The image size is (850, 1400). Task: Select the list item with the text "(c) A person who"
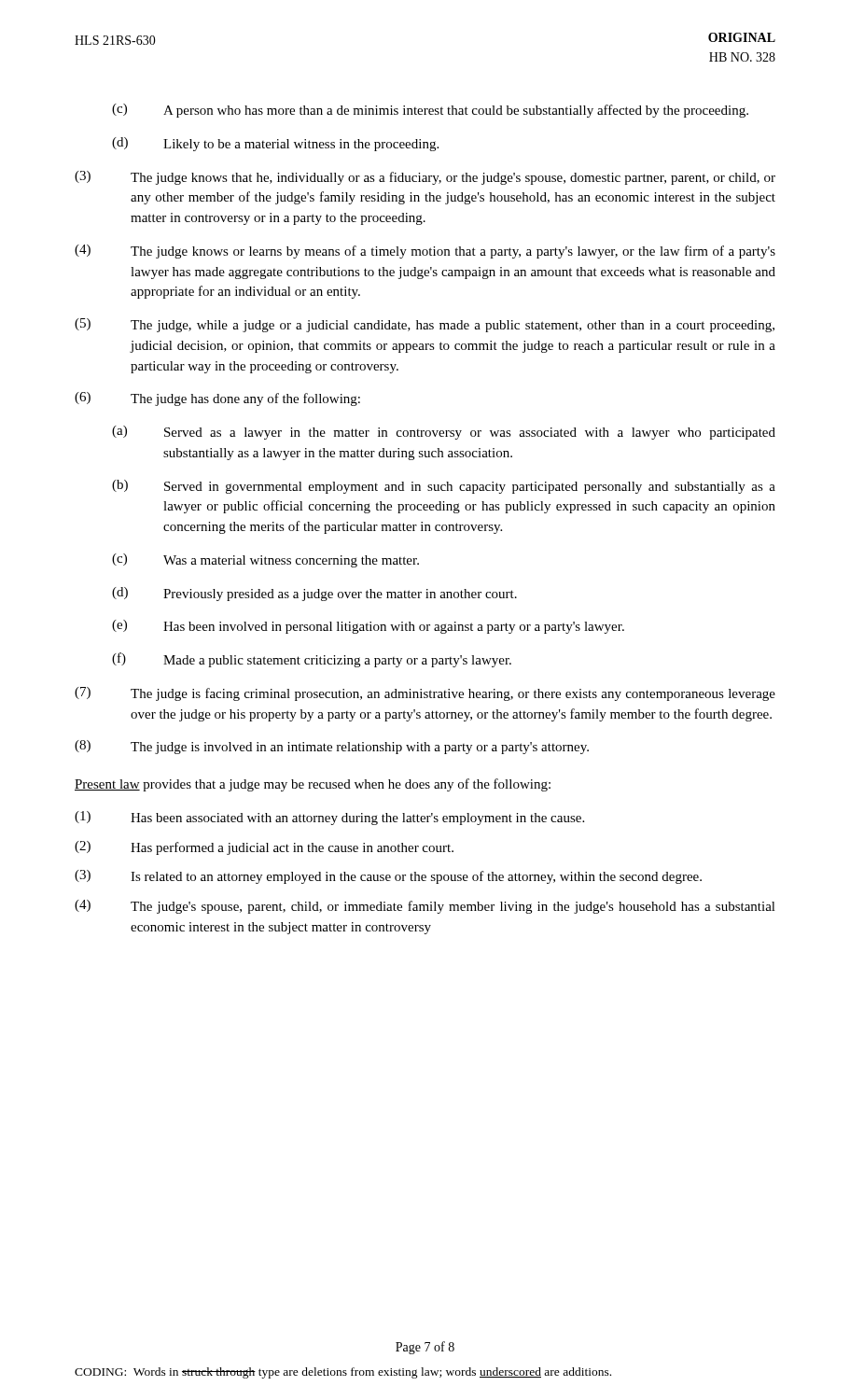pos(444,111)
